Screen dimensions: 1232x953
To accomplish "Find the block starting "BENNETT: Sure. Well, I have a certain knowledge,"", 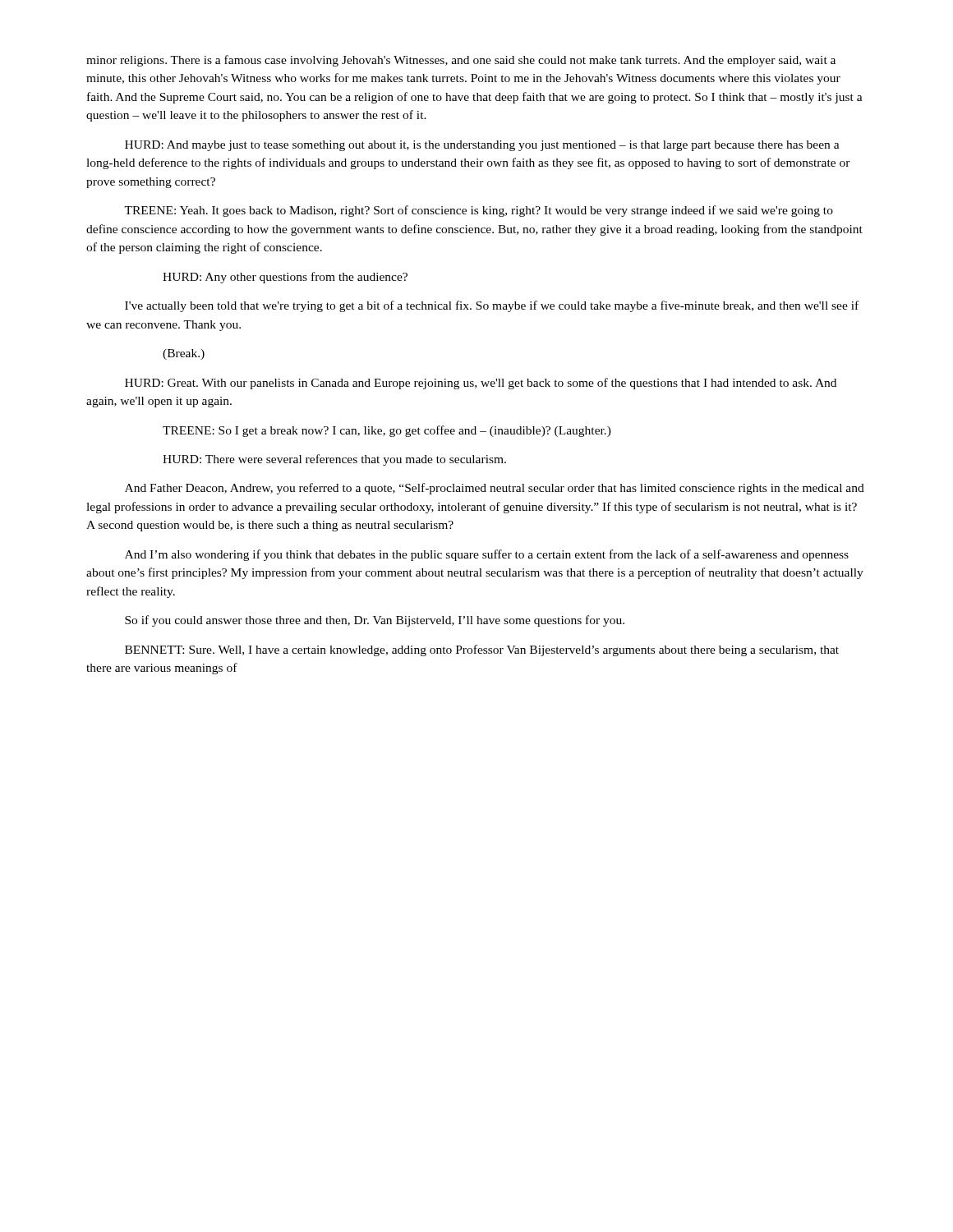I will (x=476, y=659).
